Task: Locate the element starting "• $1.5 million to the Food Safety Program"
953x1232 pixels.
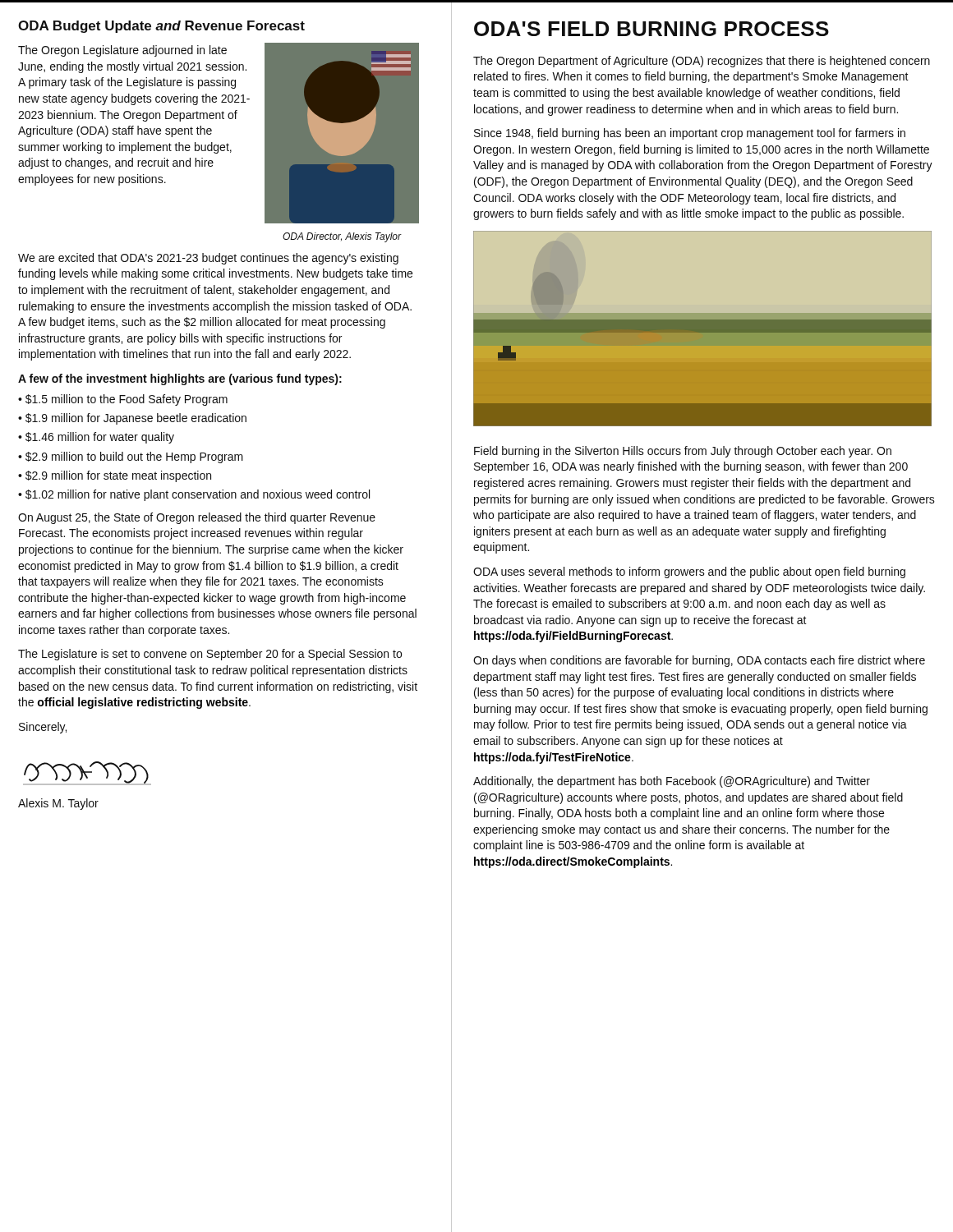Action: click(x=123, y=399)
